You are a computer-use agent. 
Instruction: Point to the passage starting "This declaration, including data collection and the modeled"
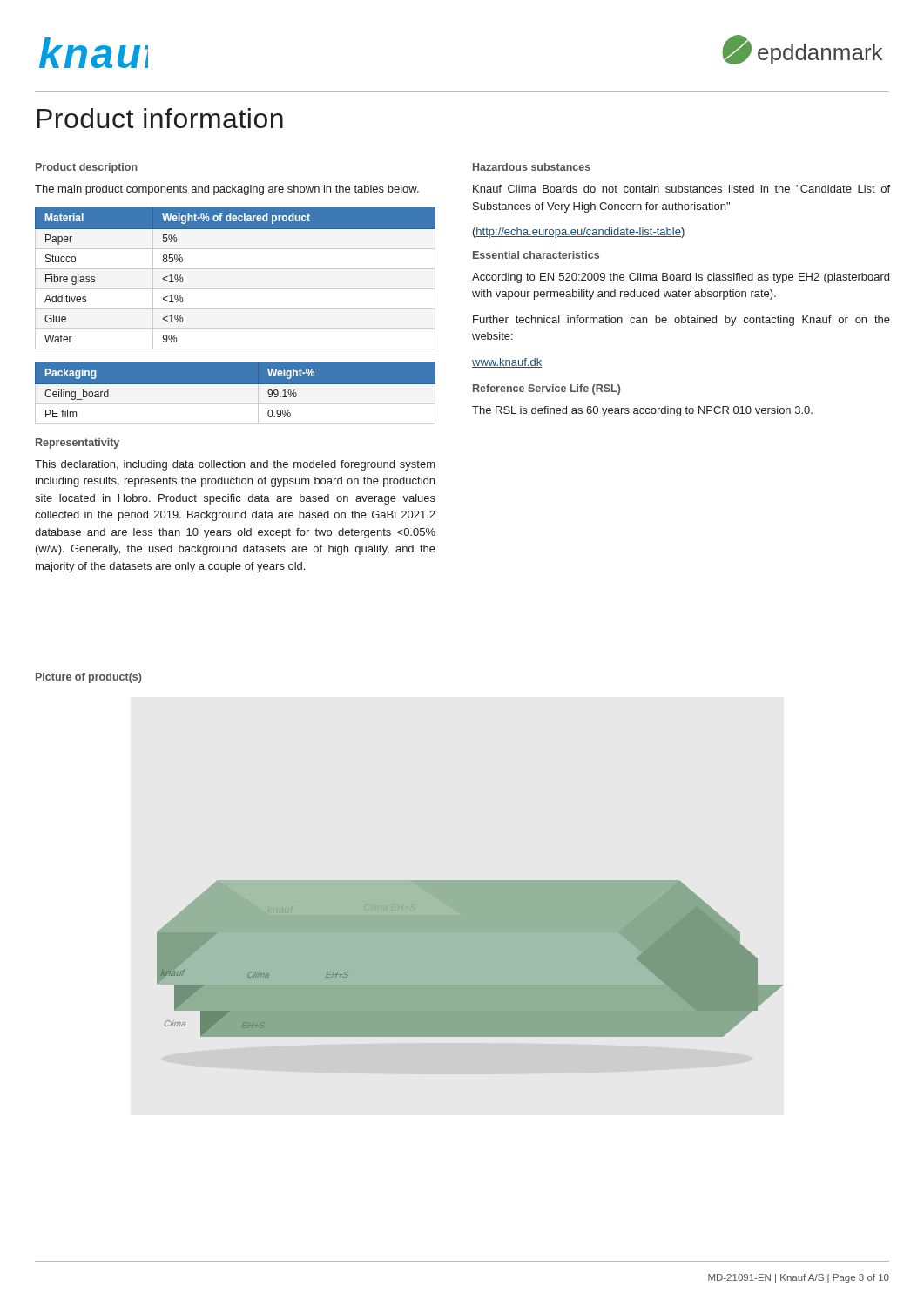click(x=235, y=515)
